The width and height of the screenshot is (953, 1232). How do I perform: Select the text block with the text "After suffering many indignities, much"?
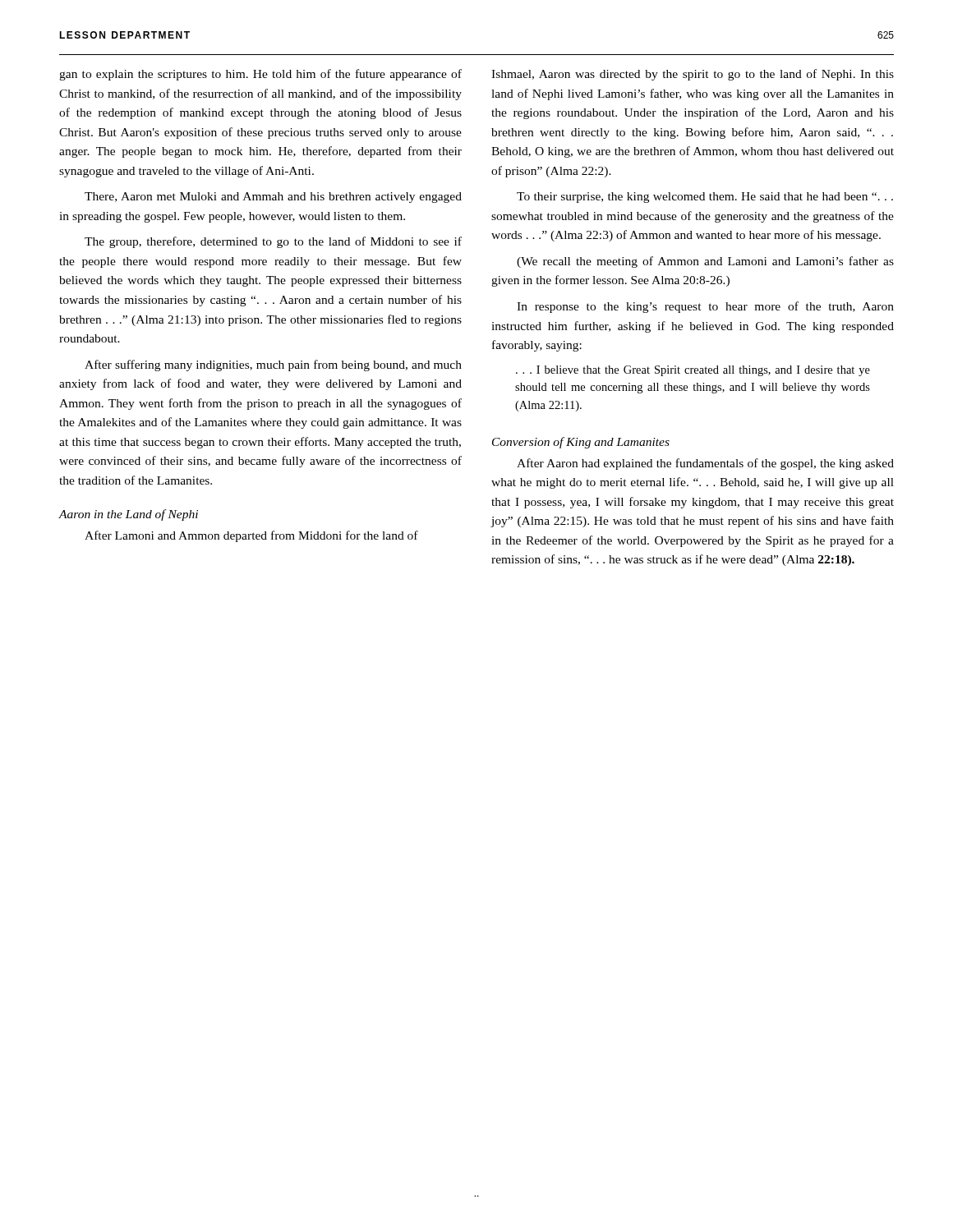point(260,422)
